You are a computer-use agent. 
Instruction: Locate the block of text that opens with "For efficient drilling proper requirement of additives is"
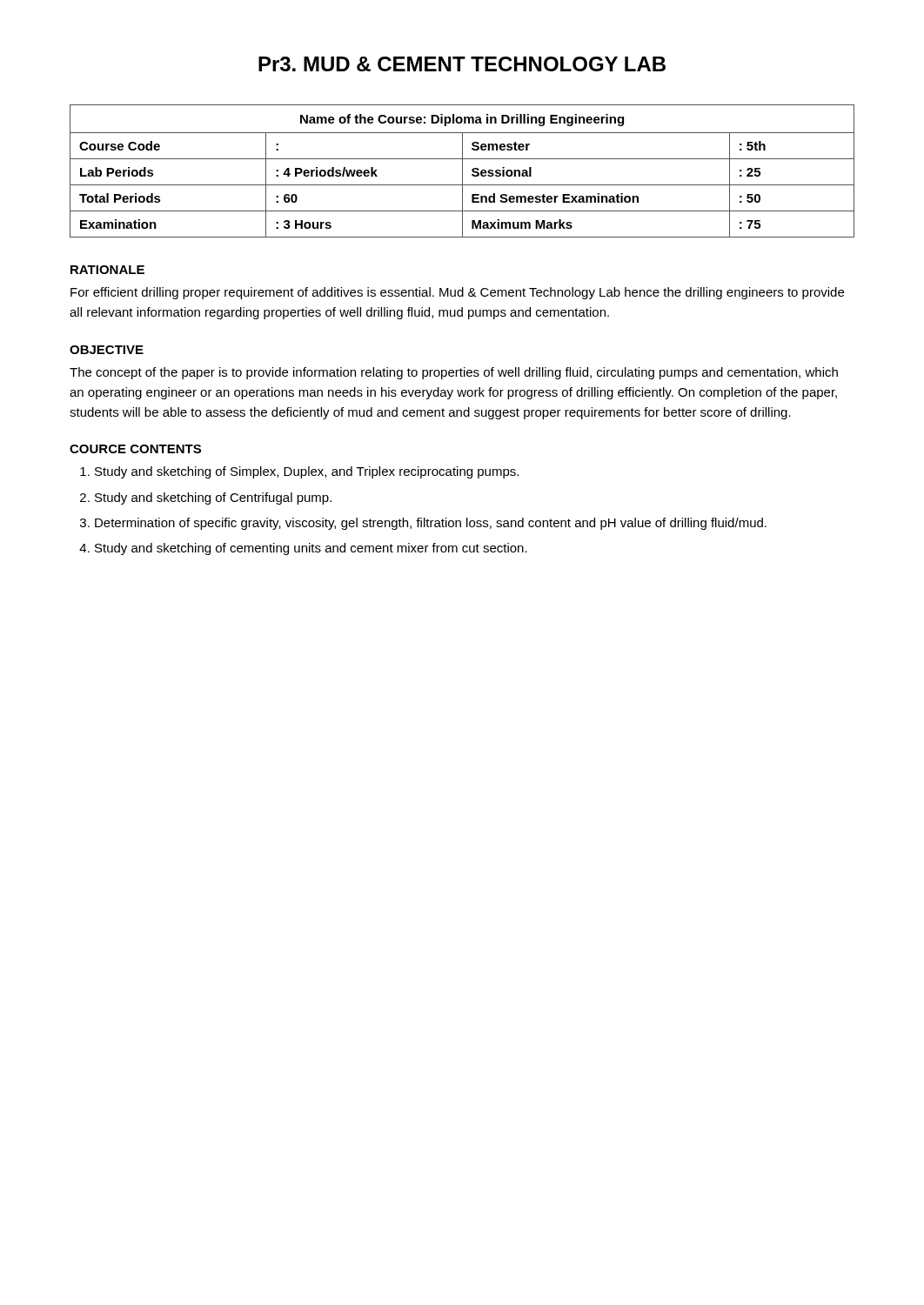click(462, 302)
